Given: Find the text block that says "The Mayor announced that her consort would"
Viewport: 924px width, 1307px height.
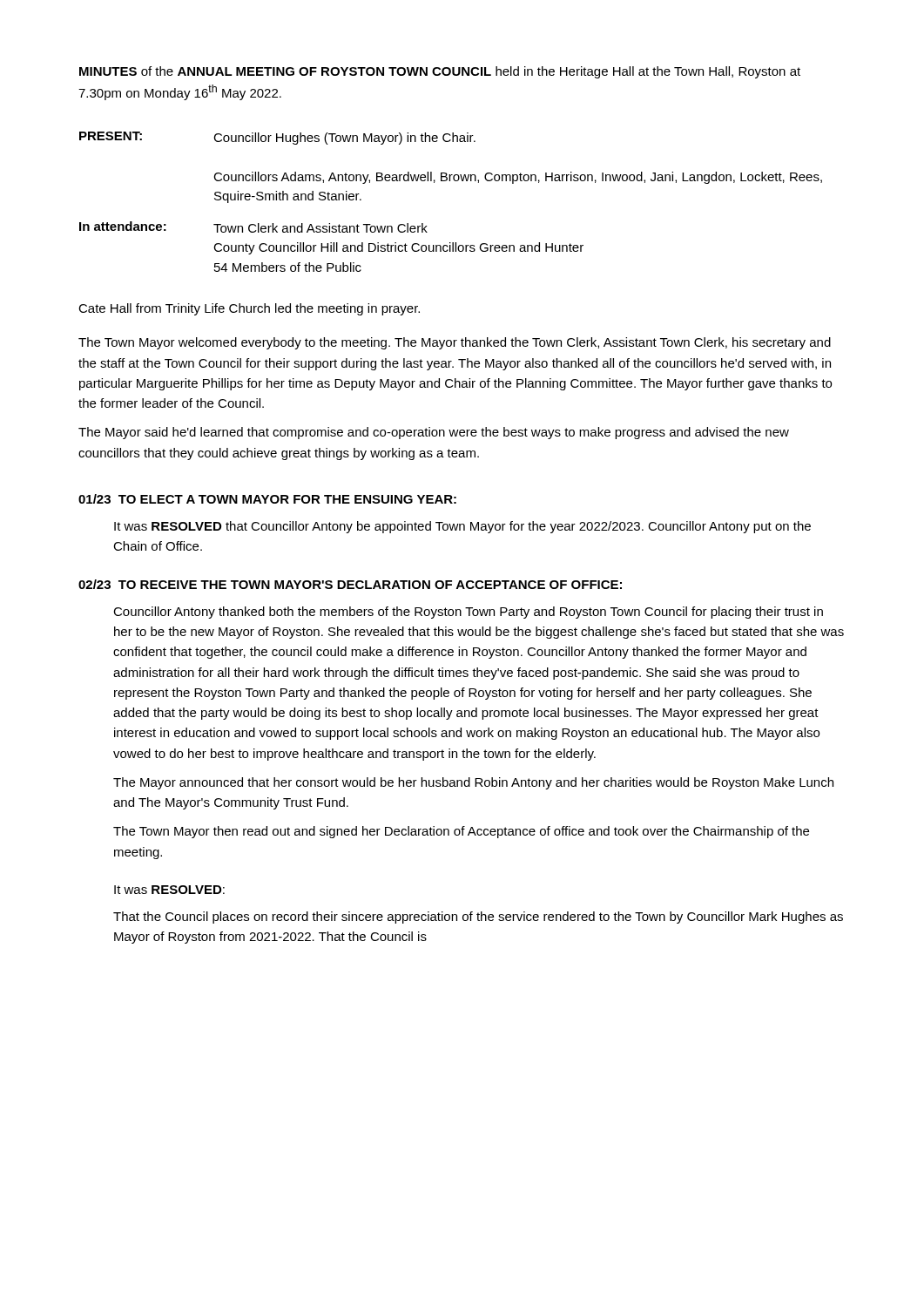Looking at the screenshot, I should [x=474, y=792].
